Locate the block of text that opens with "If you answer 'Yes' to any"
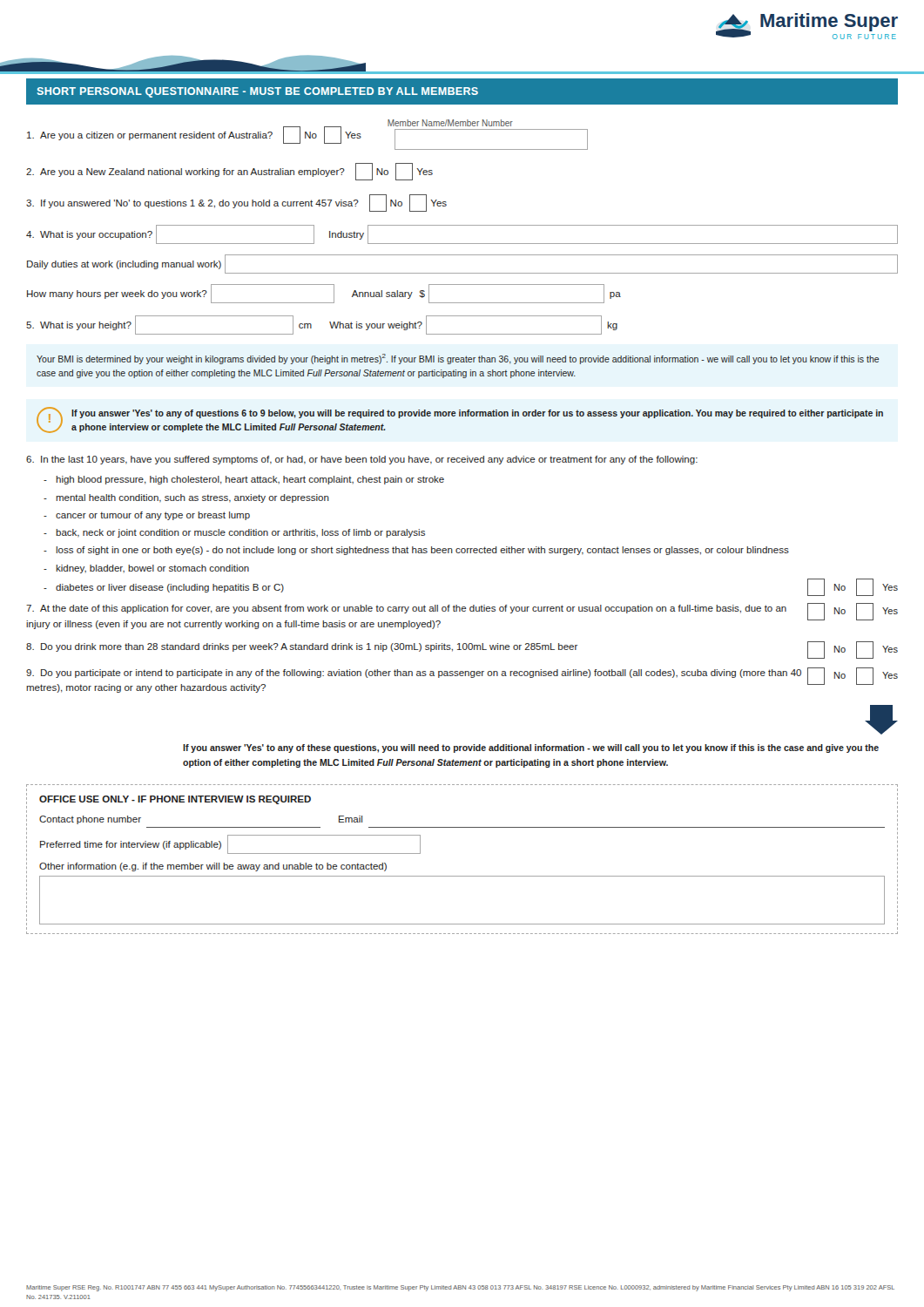 click(531, 755)
